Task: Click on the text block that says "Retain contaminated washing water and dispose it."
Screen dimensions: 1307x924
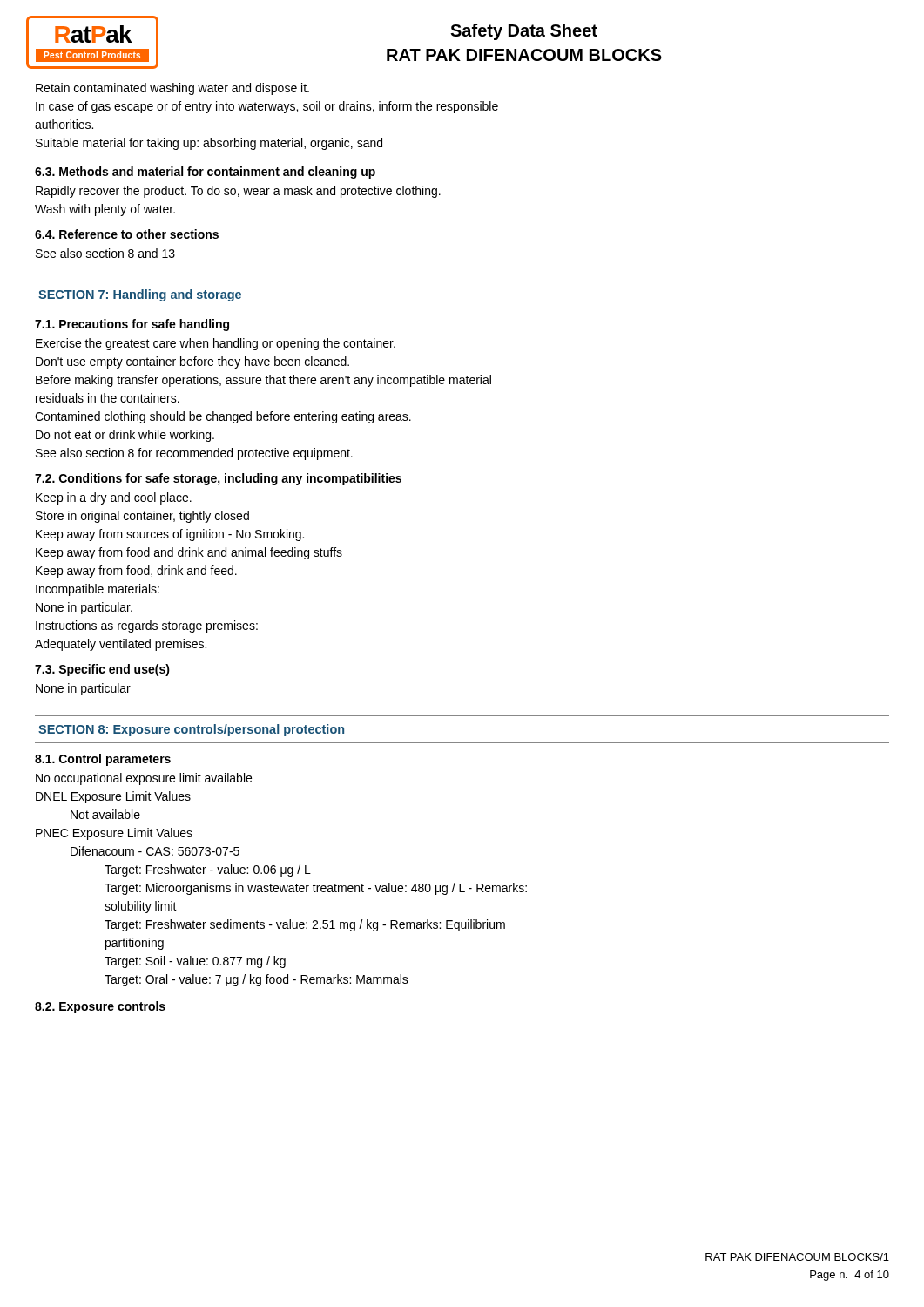Action: coord(267,115)
